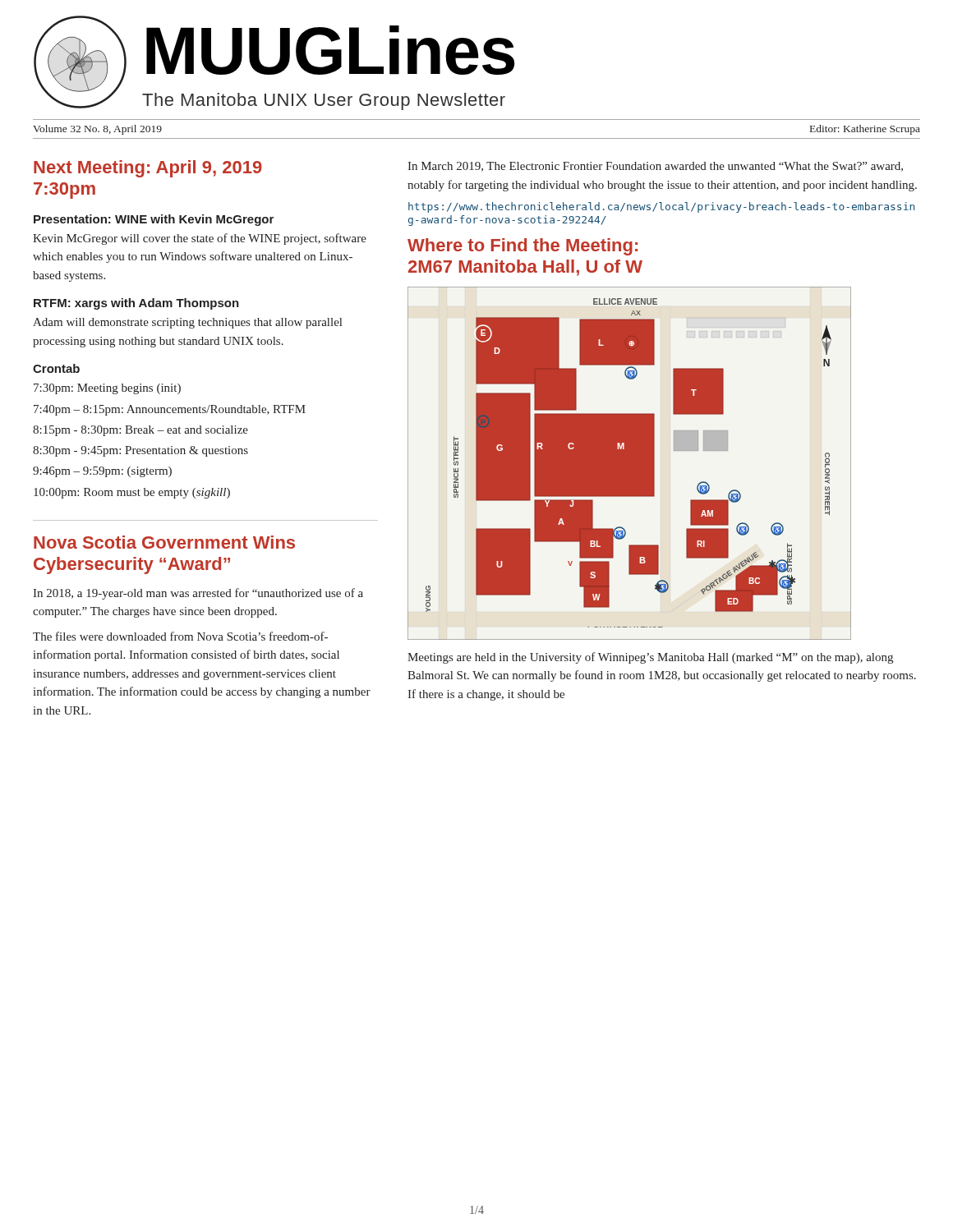Screen dimensions: 1232x953
Task: Click on the element starting "Kevin McGregor will cover the state of"
Action: 200,257
